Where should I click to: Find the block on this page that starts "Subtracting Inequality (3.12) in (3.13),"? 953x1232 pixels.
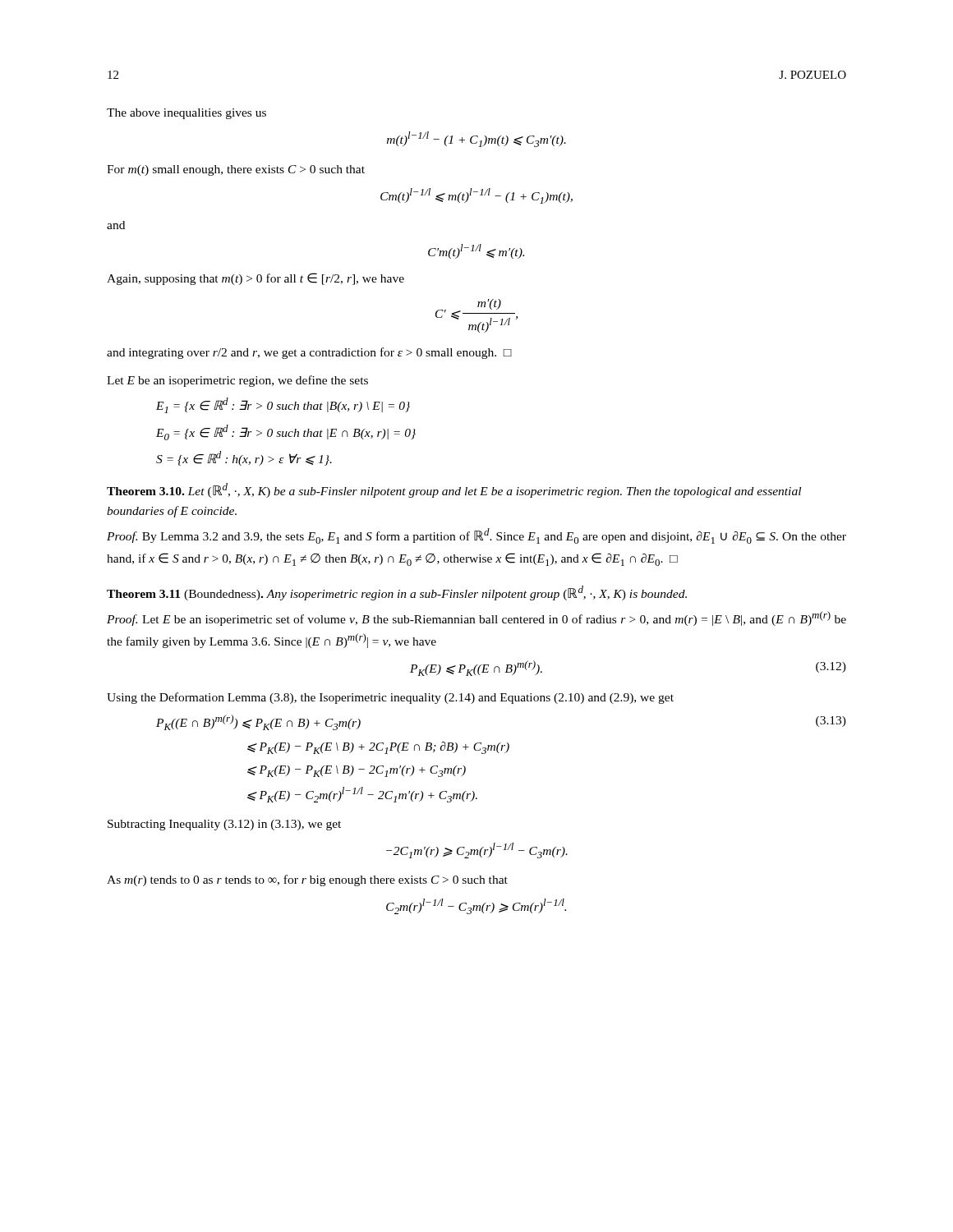[224, 823]
